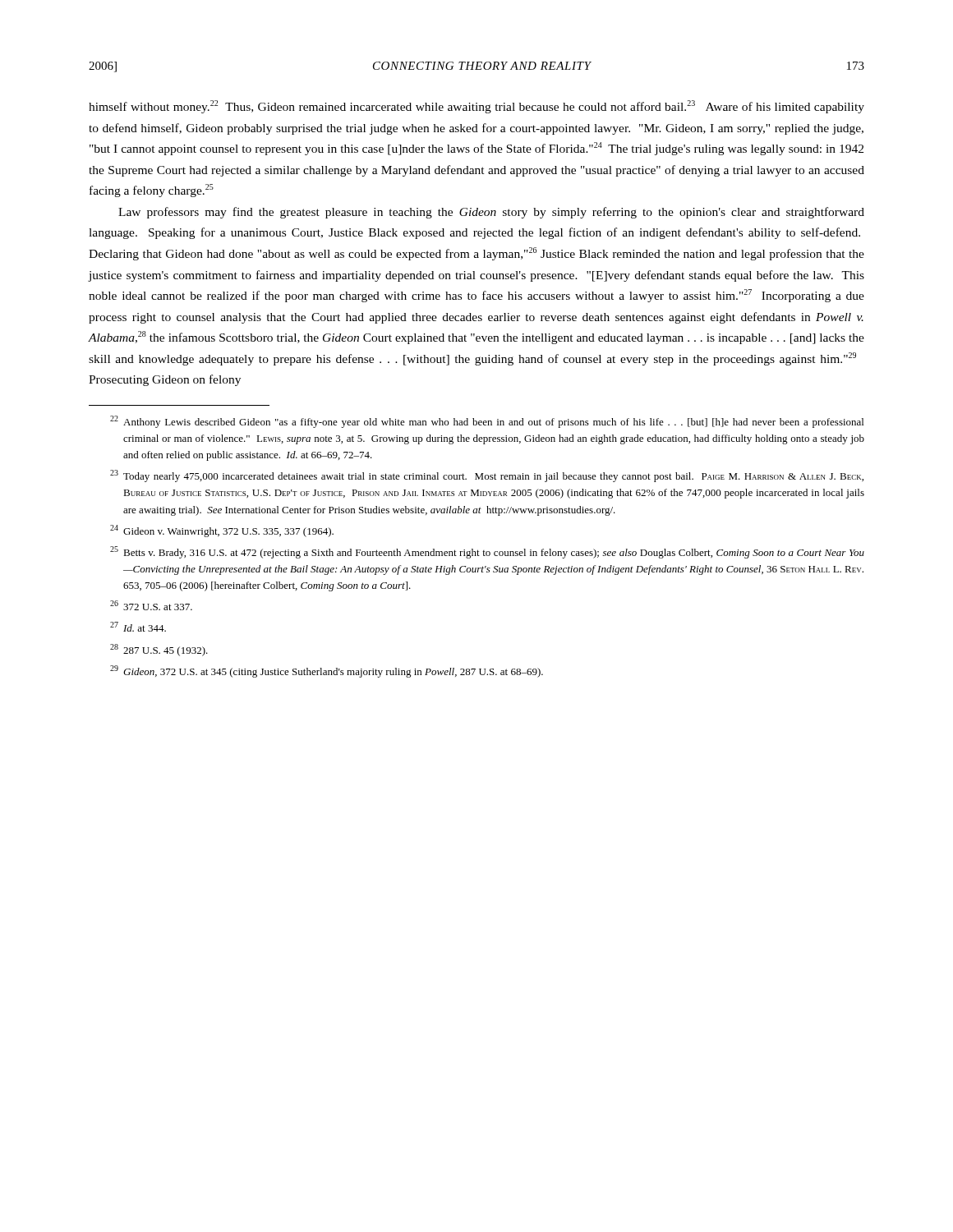This screenshot has height=1232, width=953.
Task: Find the element starting "29 Gideon, 372"
Action: tap(476, 672)
